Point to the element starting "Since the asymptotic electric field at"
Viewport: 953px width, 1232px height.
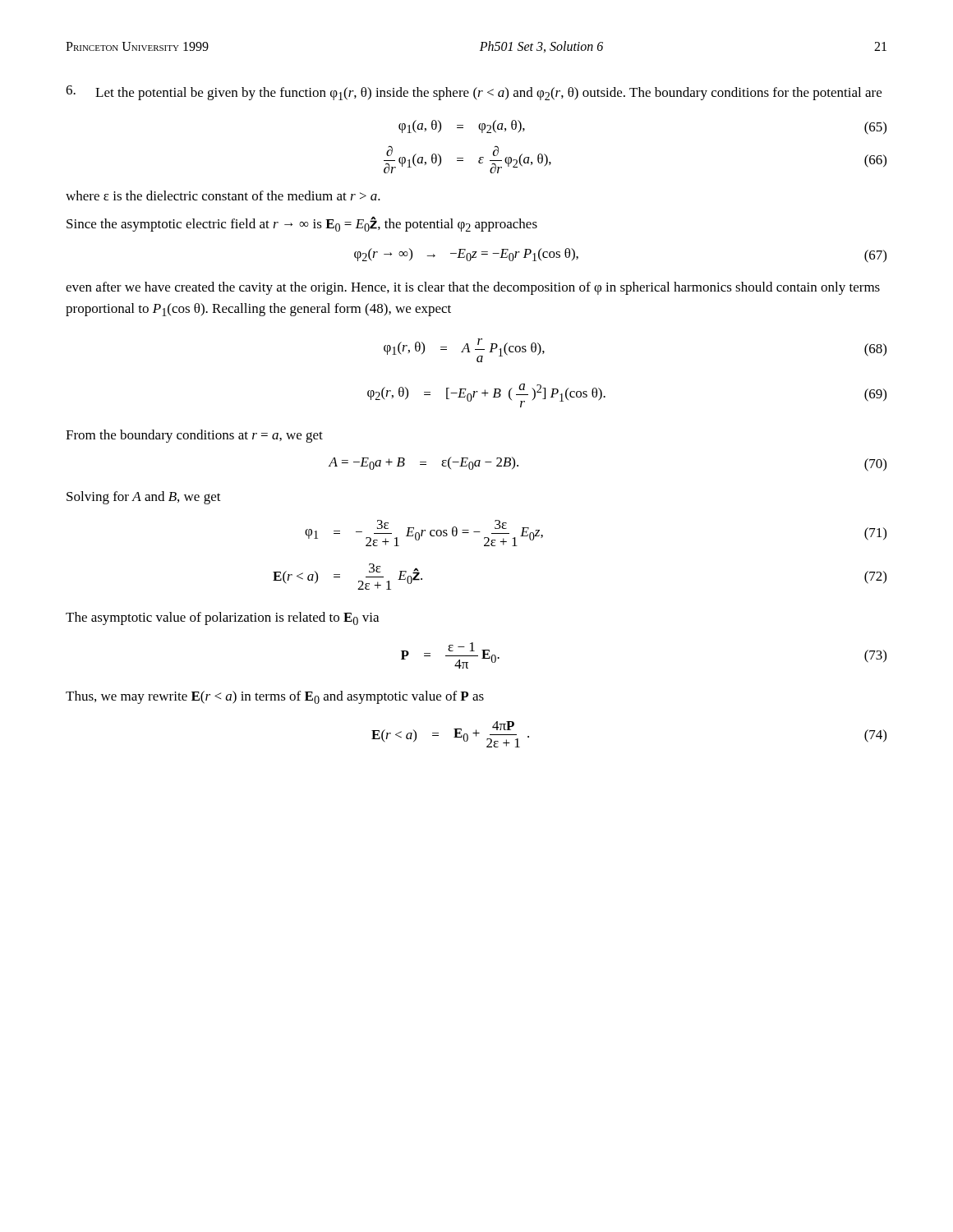[302, 225]
